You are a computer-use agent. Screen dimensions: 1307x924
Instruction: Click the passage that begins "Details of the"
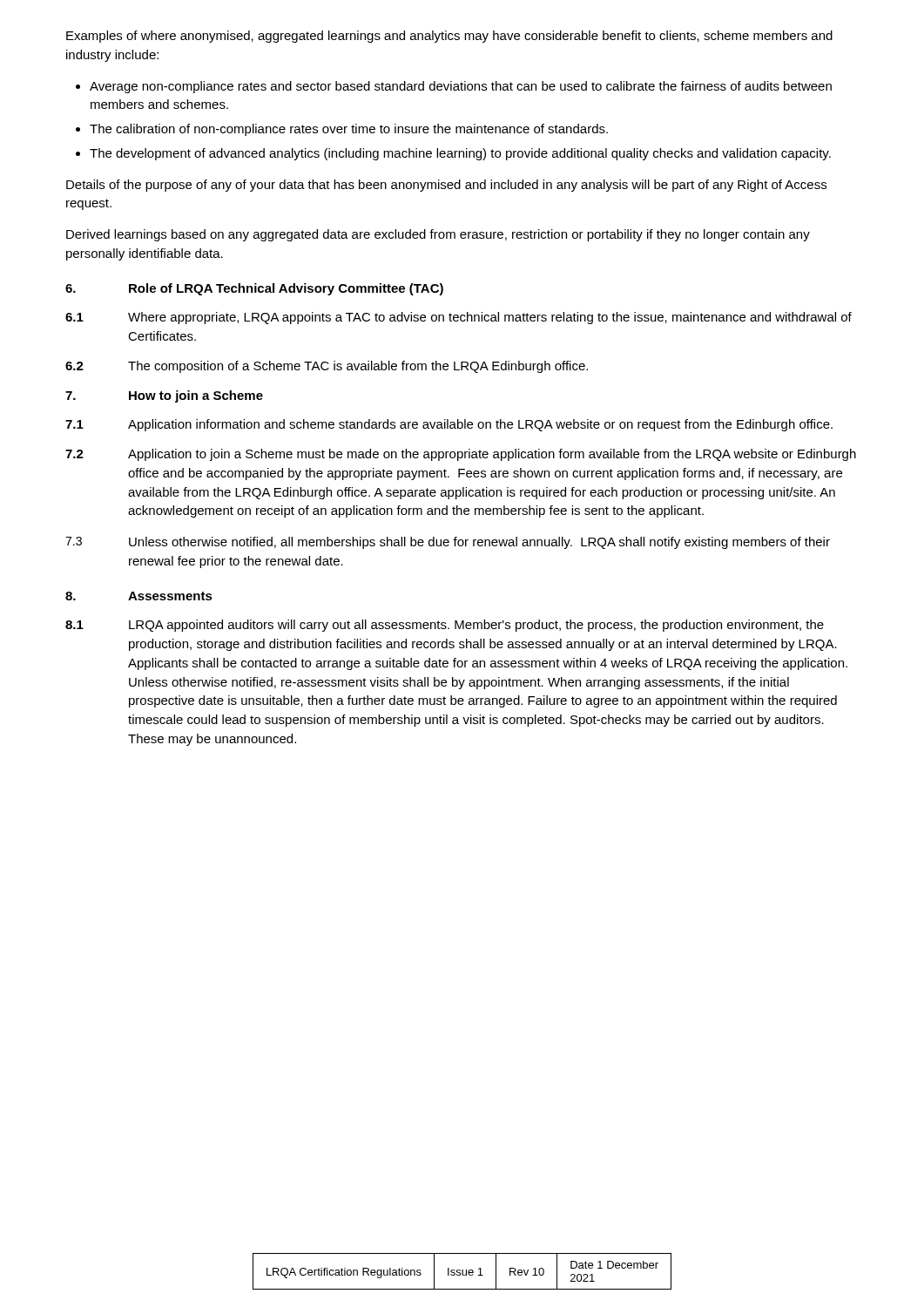(446, 193)
